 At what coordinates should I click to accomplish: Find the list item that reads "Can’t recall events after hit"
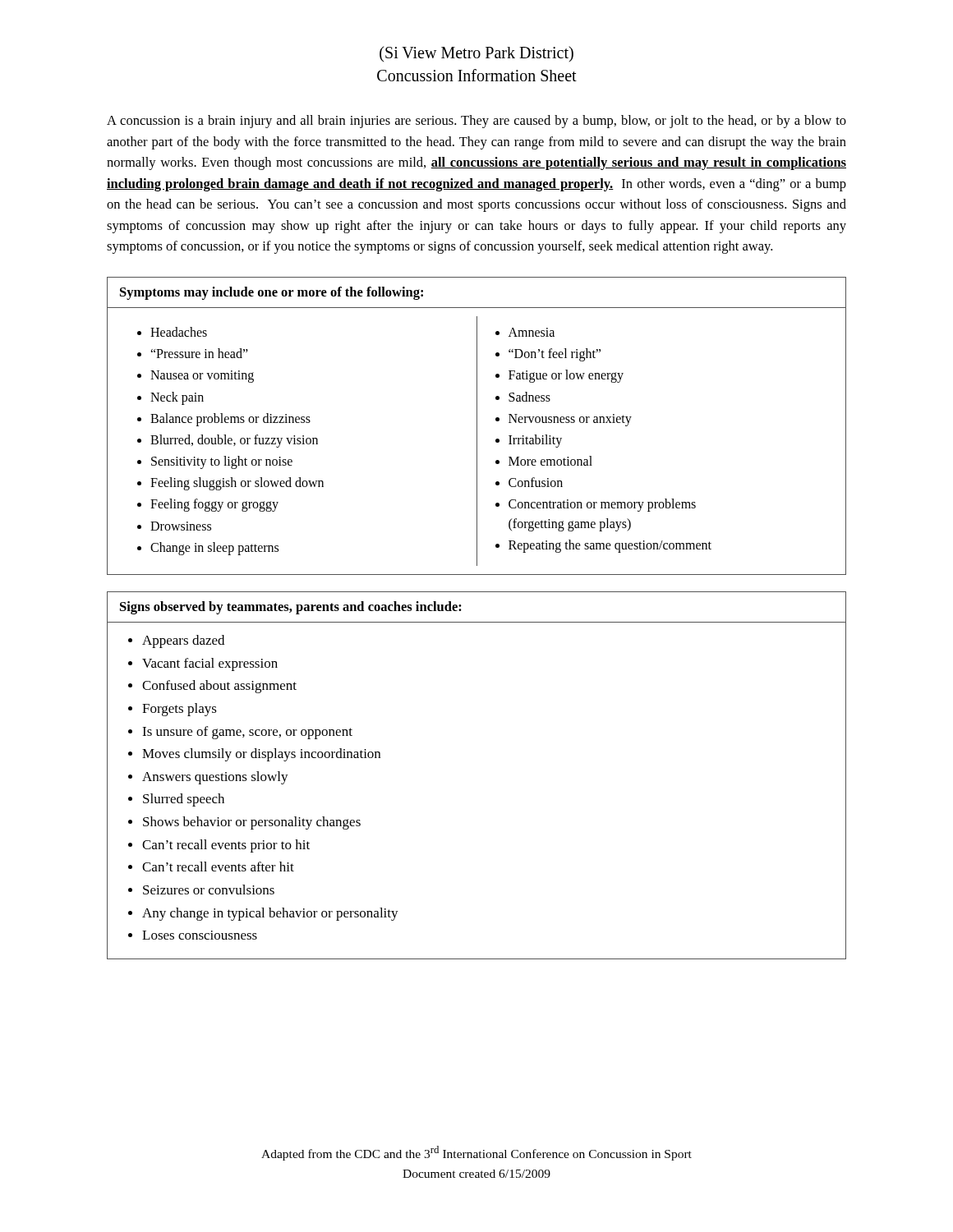click(218, 867)
